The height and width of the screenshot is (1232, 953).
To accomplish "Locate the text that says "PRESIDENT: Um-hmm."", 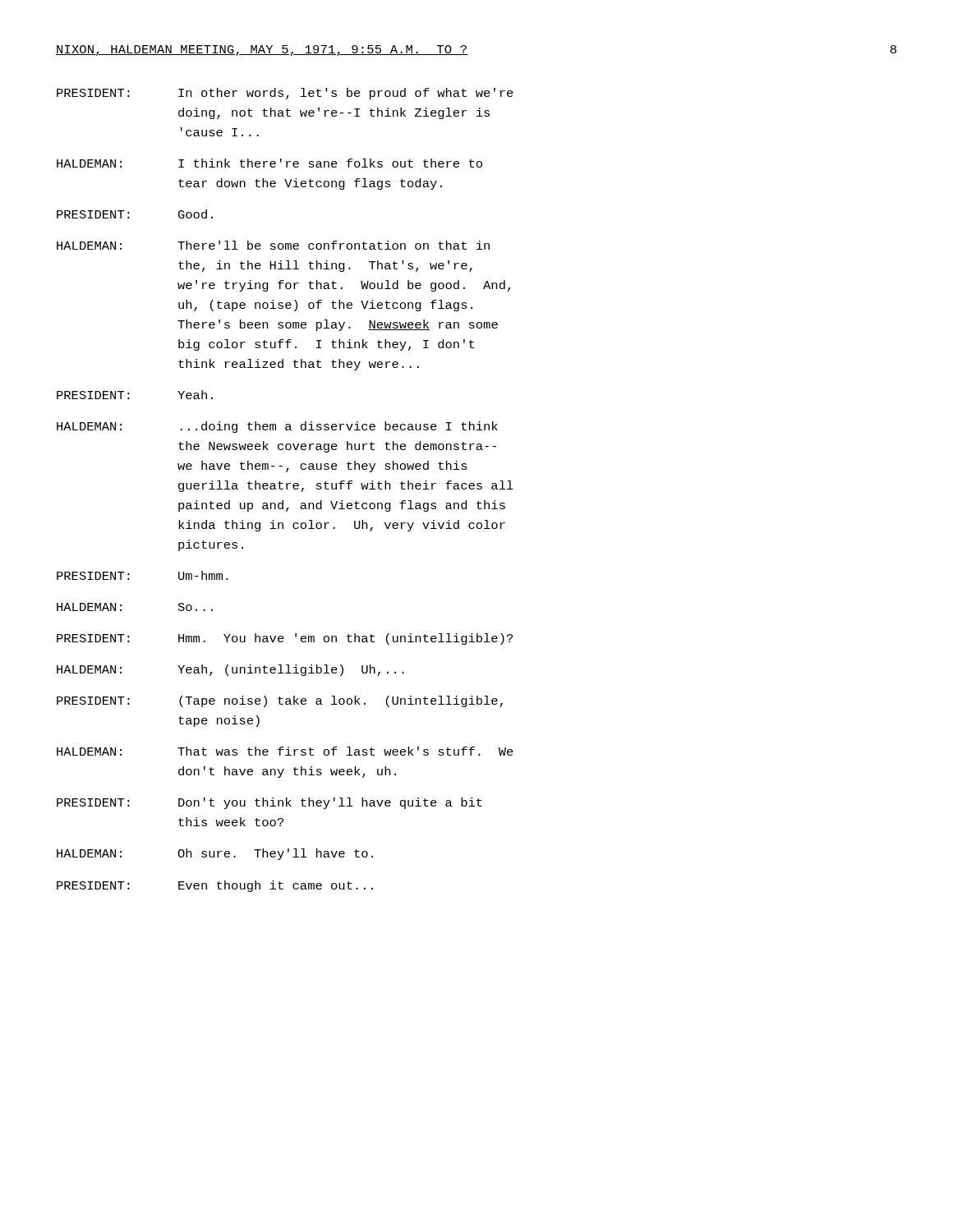I will coord(90,575).
